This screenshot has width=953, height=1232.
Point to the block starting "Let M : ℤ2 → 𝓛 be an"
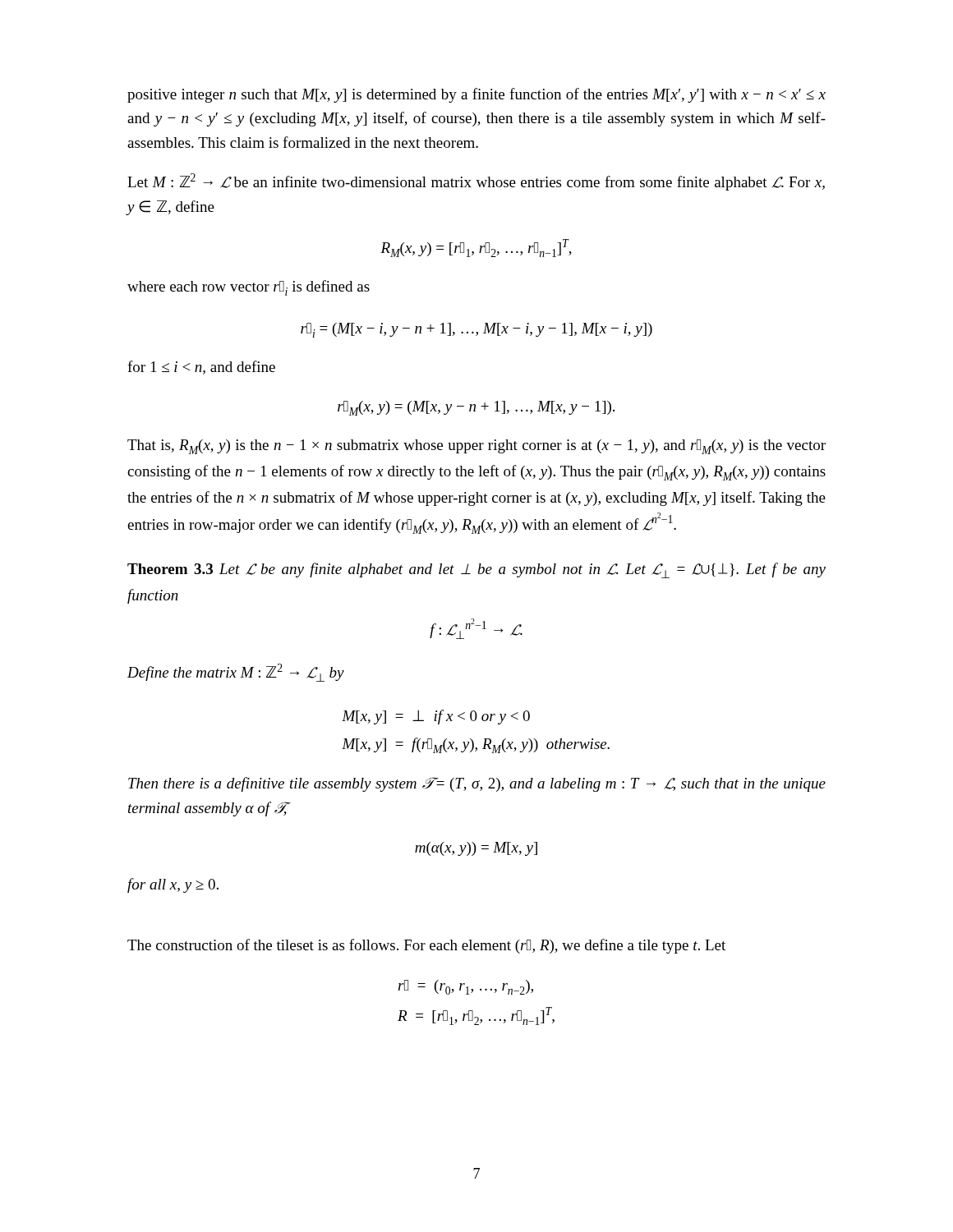(x=476, y=194)
